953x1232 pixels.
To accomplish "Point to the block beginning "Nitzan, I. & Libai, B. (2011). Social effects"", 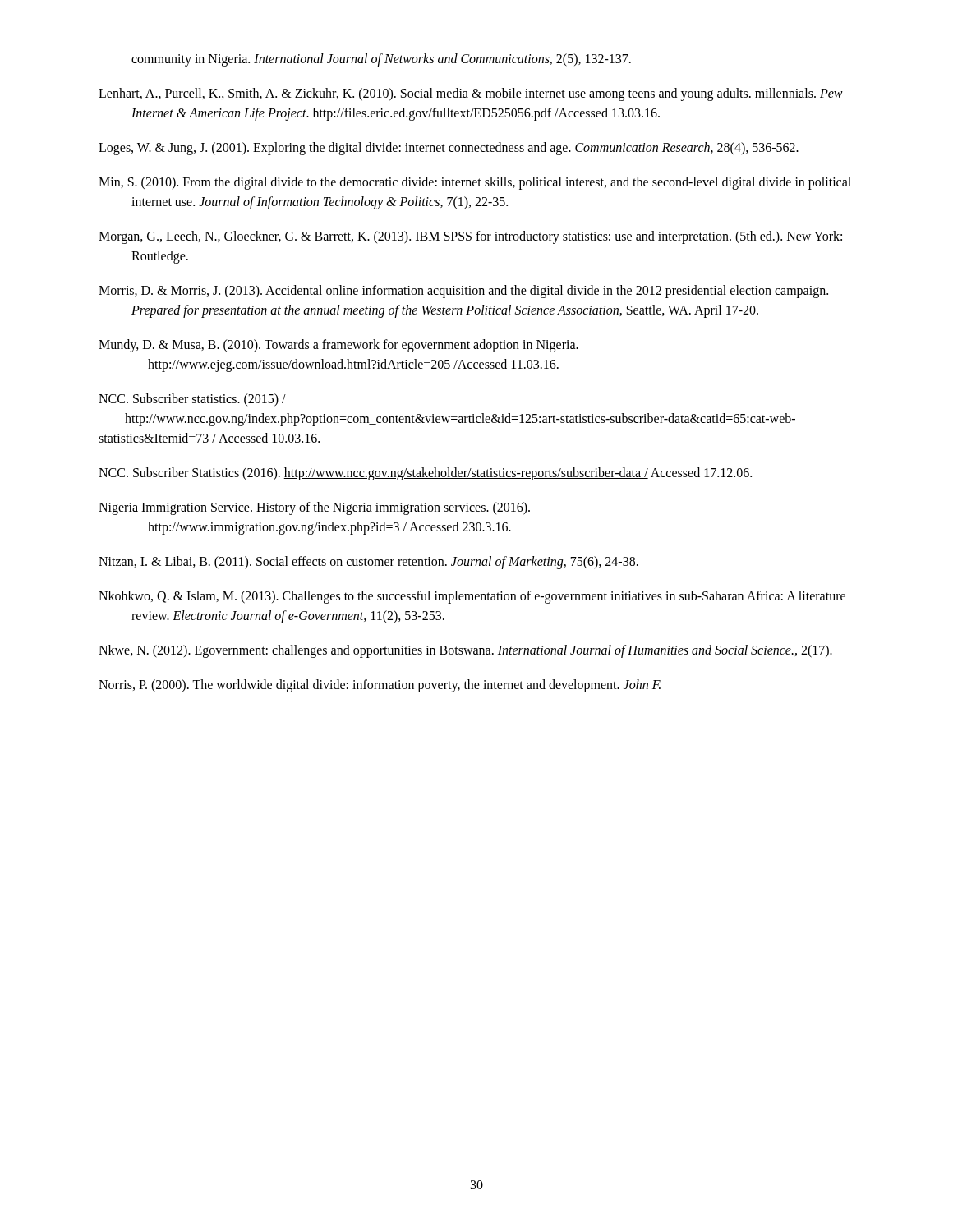I will 369,561.
